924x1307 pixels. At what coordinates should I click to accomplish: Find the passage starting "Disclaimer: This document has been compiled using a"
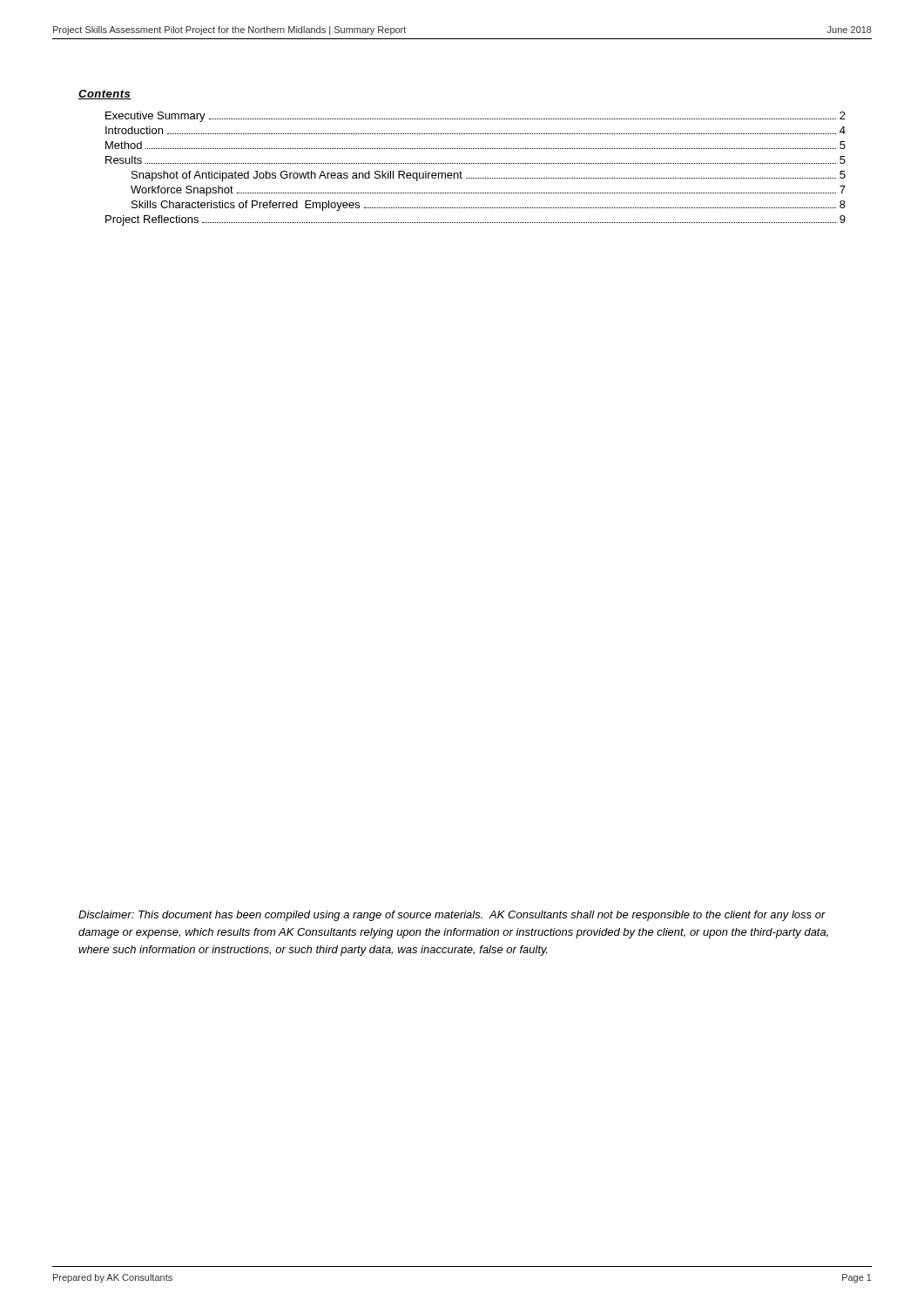coord(454,932)
